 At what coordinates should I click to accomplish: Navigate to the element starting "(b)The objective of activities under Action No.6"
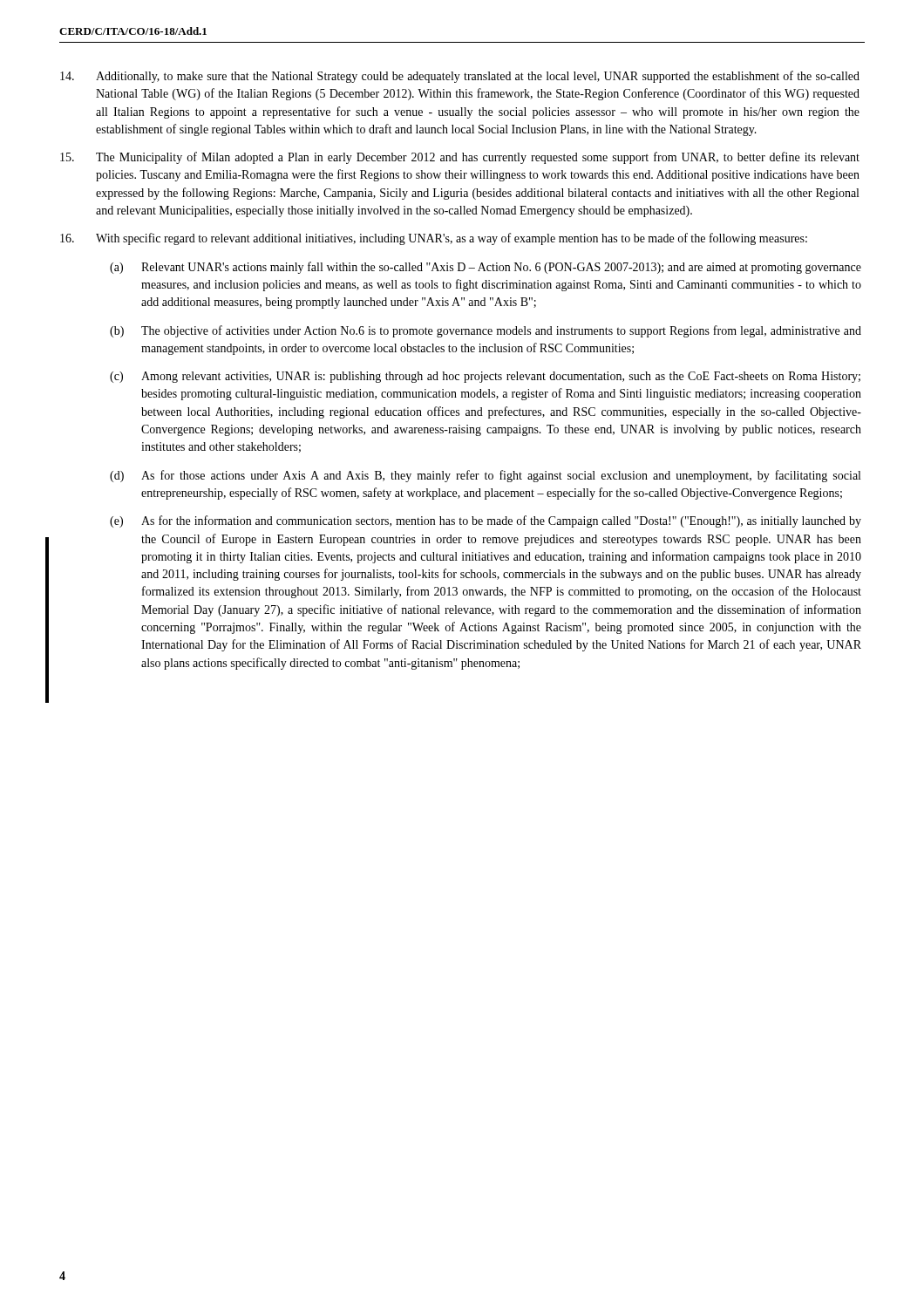486,340
